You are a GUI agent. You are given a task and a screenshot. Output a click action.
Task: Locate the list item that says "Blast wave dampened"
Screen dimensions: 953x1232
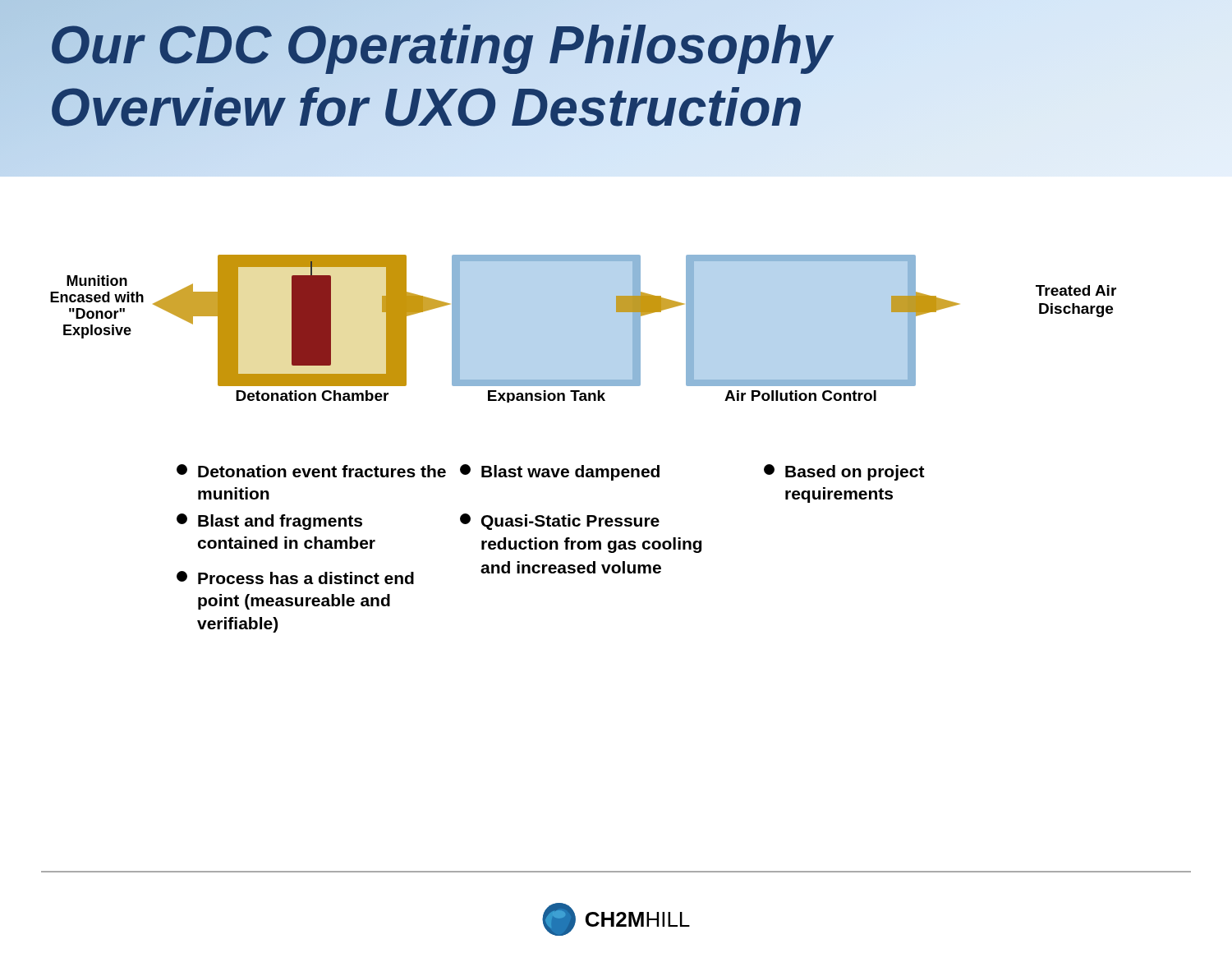pyautogui.click(x=560, y=471)
